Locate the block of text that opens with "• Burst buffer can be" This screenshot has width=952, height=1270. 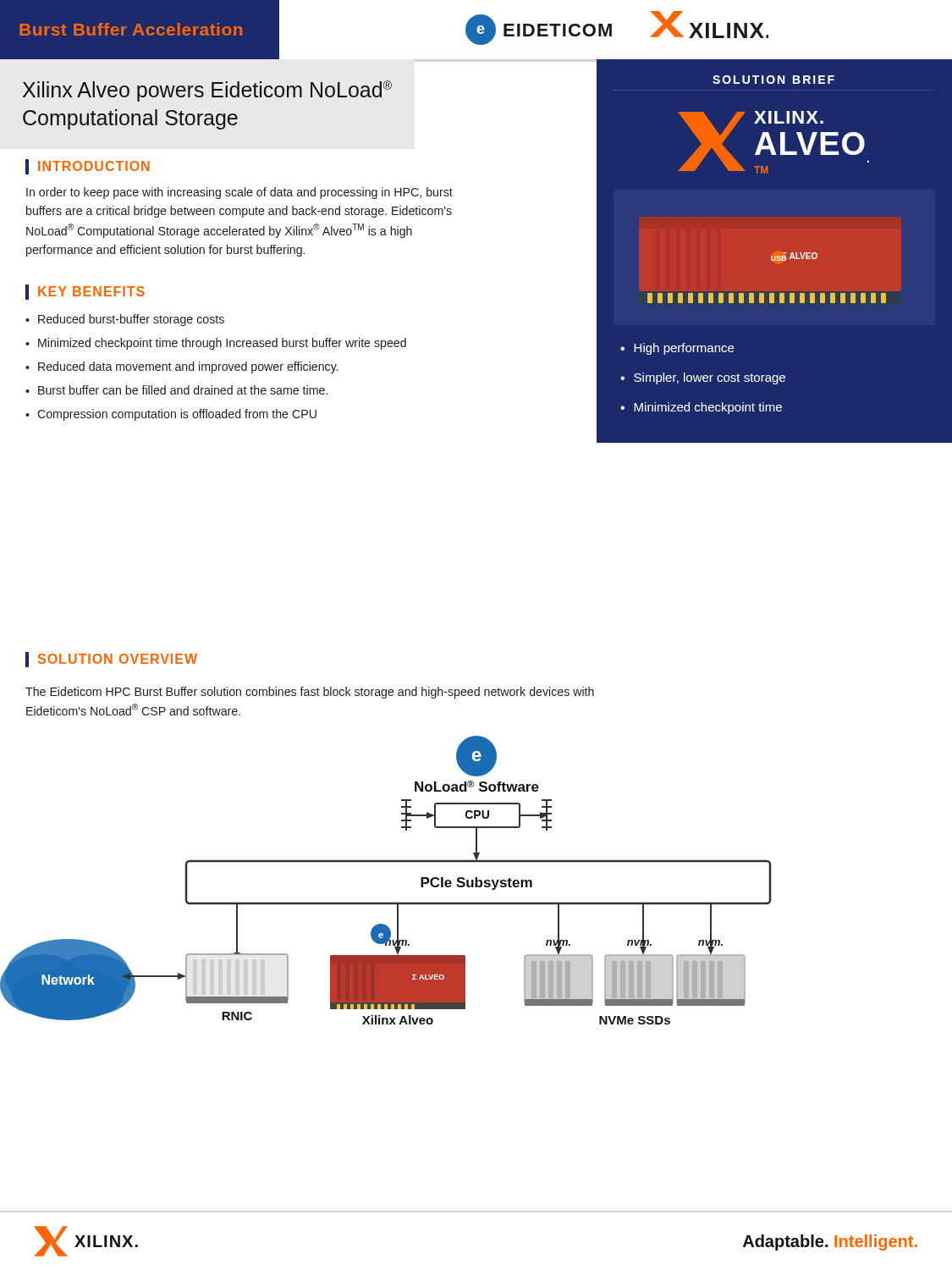[177, 391]
